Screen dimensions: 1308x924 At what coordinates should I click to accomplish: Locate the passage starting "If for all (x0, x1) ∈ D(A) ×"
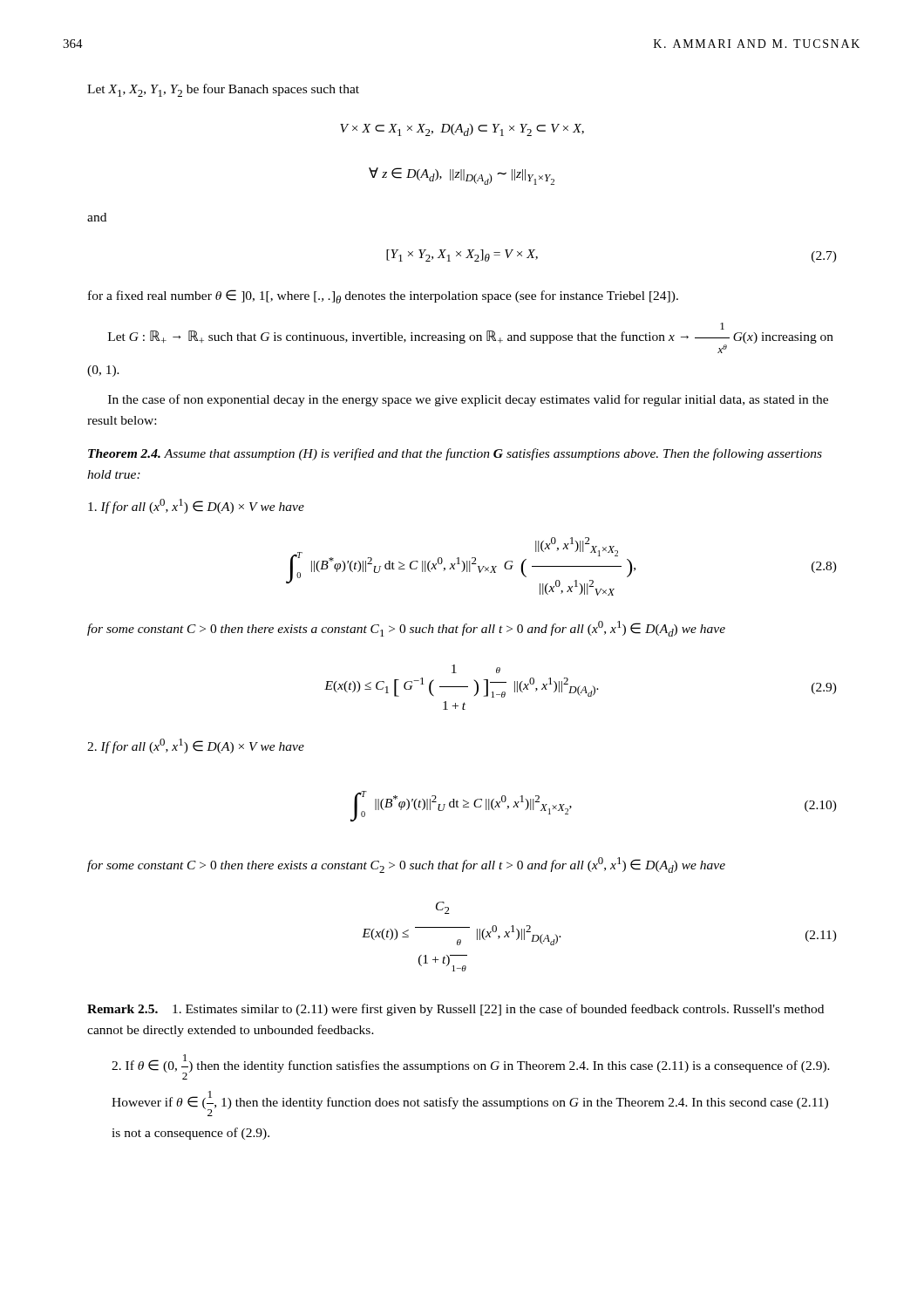click(x=196, y=504)
